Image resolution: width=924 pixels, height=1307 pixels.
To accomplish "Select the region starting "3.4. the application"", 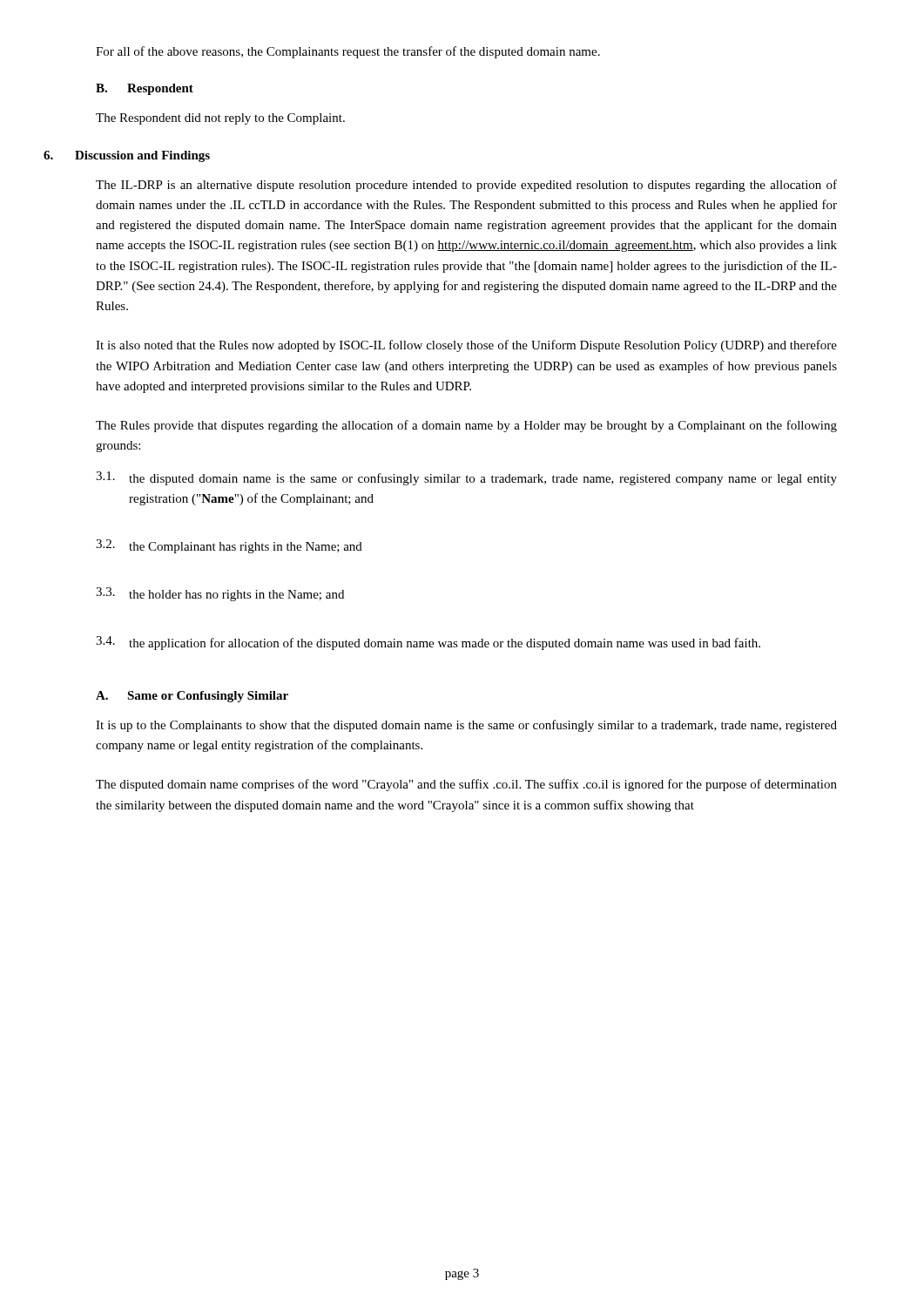I will (466, 643).
